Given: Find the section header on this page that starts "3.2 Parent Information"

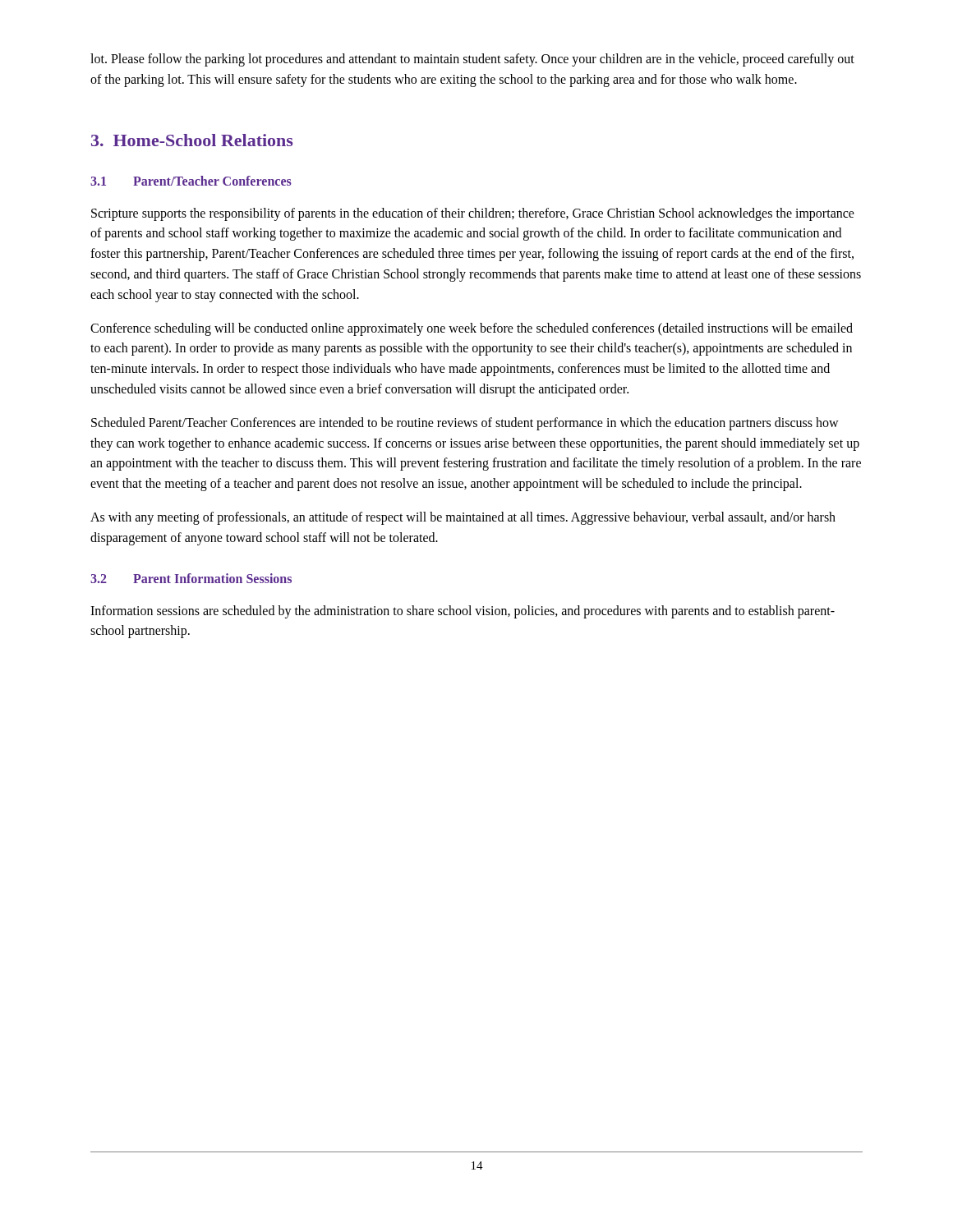Looking at the screenshot, I should (x=191, y=579).
